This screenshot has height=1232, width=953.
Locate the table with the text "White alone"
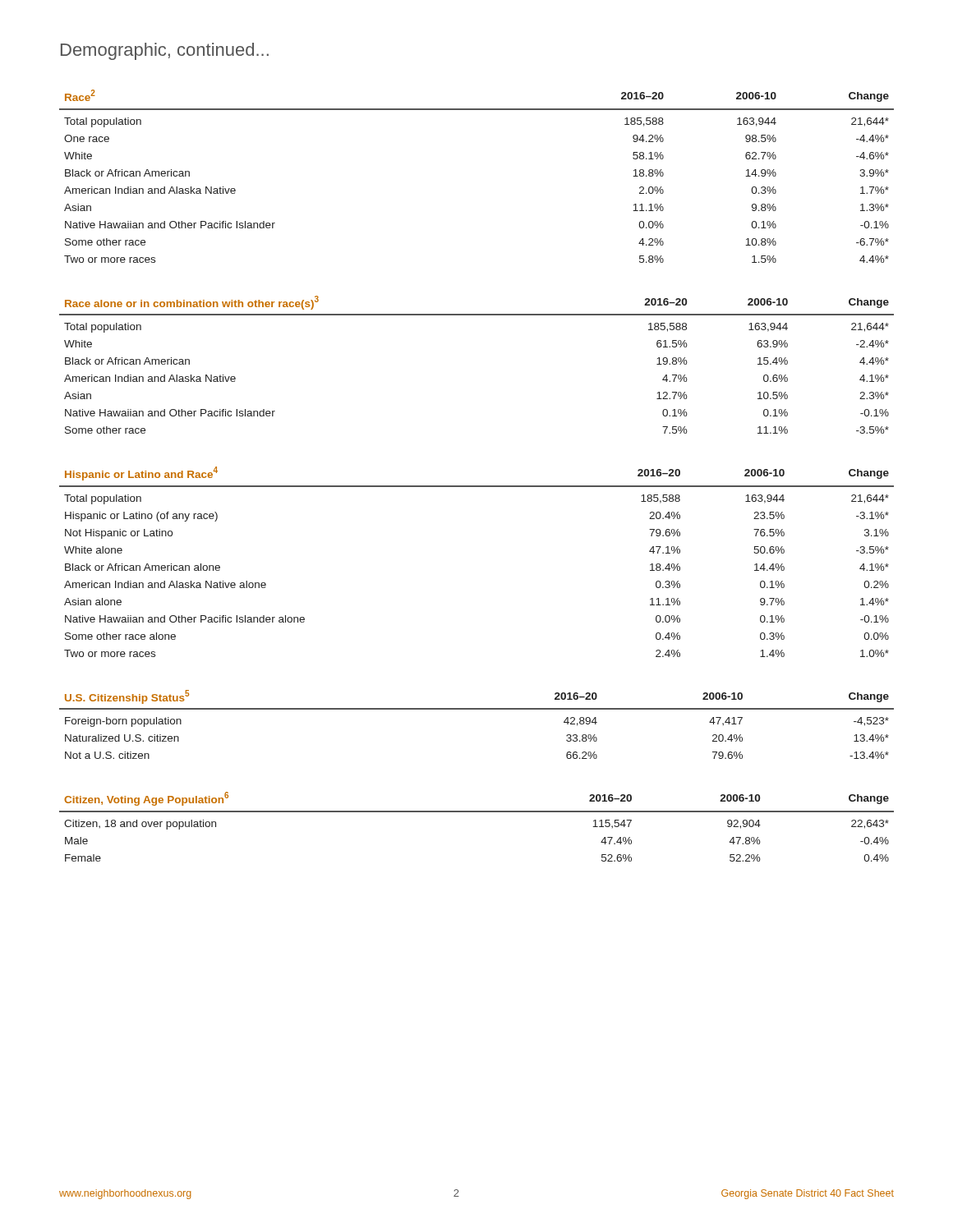coord(476,562)
